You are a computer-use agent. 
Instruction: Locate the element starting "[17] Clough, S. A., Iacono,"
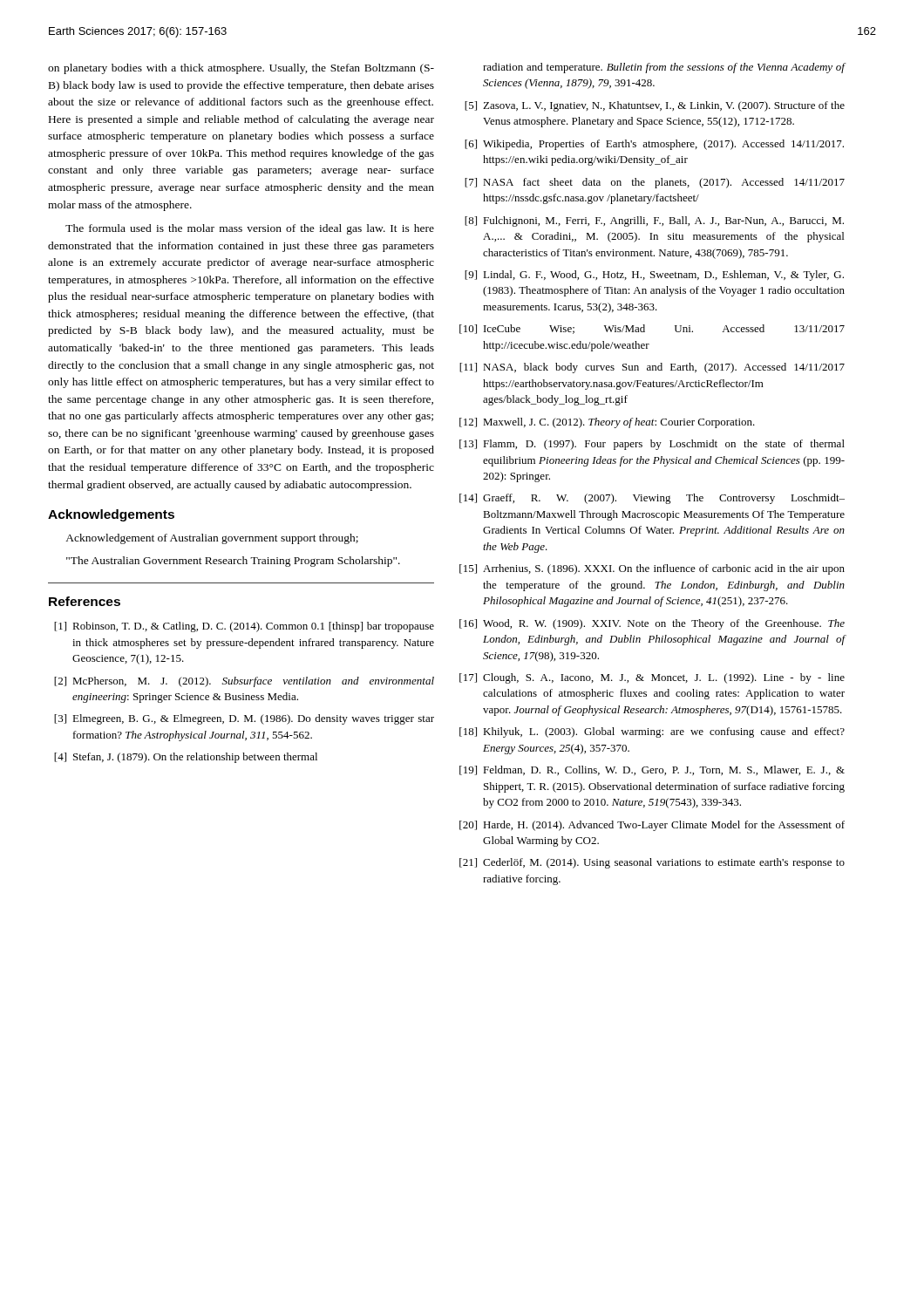652,694
